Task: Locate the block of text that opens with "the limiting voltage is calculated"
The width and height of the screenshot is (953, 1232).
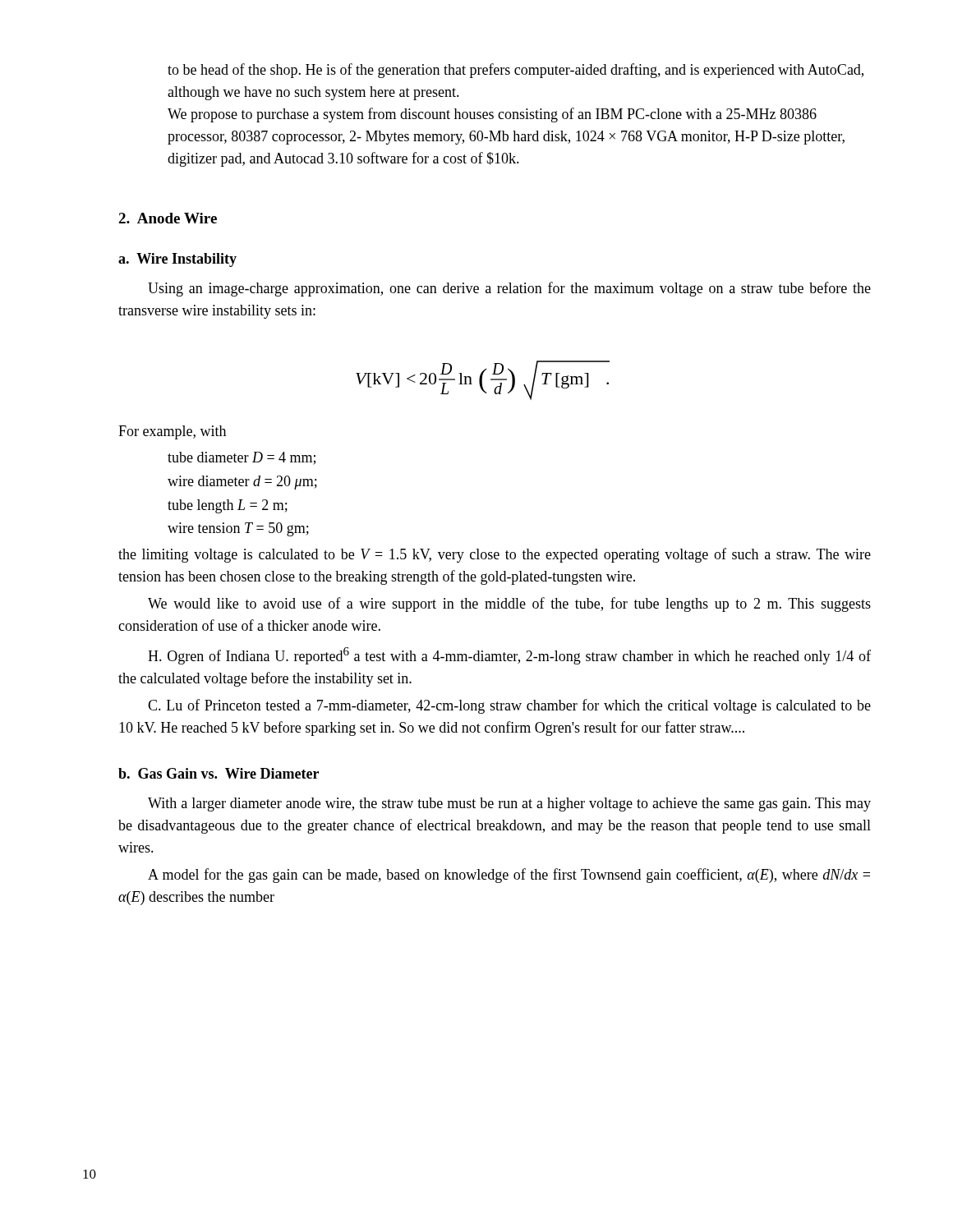Action: click(x=495, y=566)
